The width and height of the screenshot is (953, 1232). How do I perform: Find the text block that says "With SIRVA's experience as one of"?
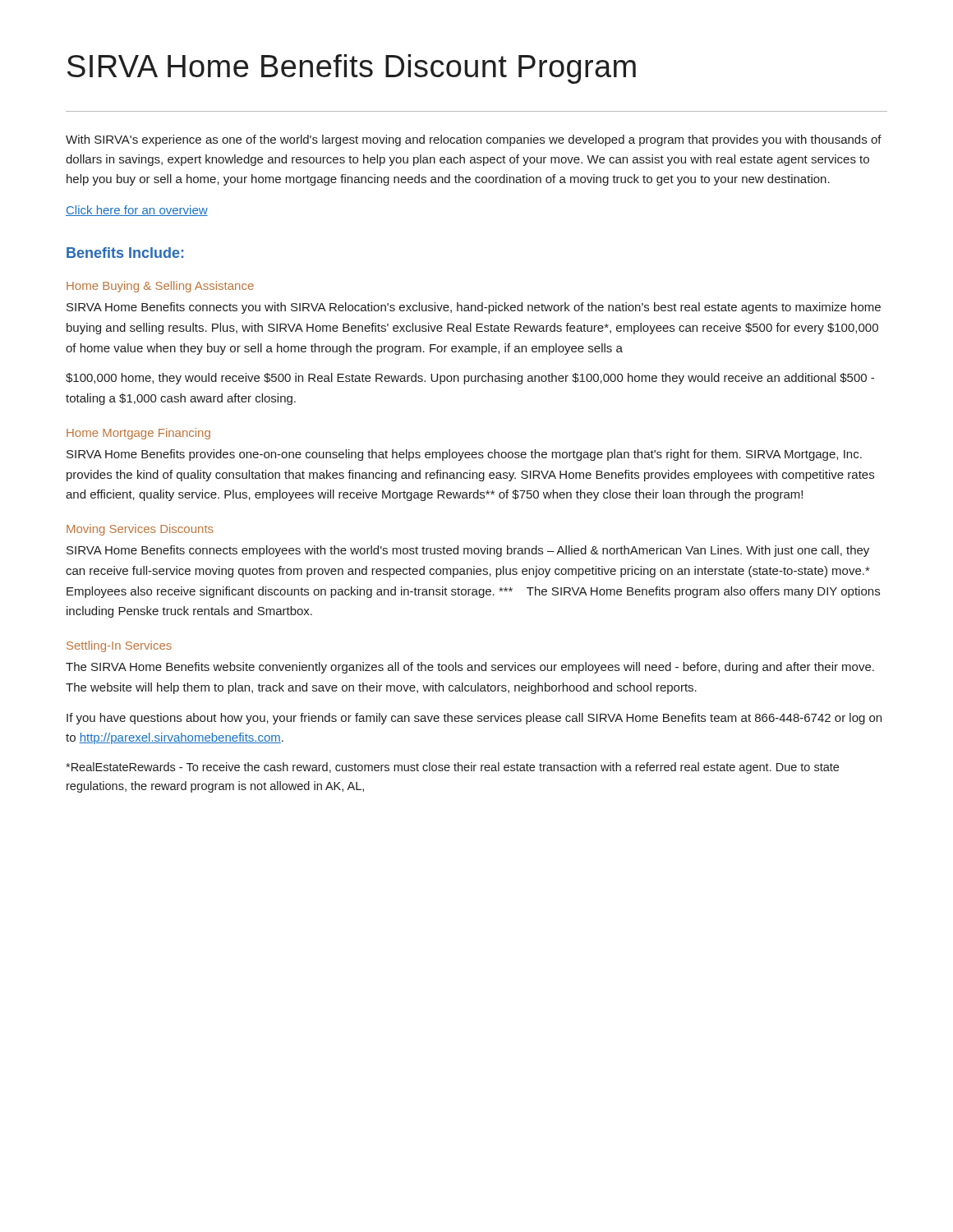(x=473, y=159)
